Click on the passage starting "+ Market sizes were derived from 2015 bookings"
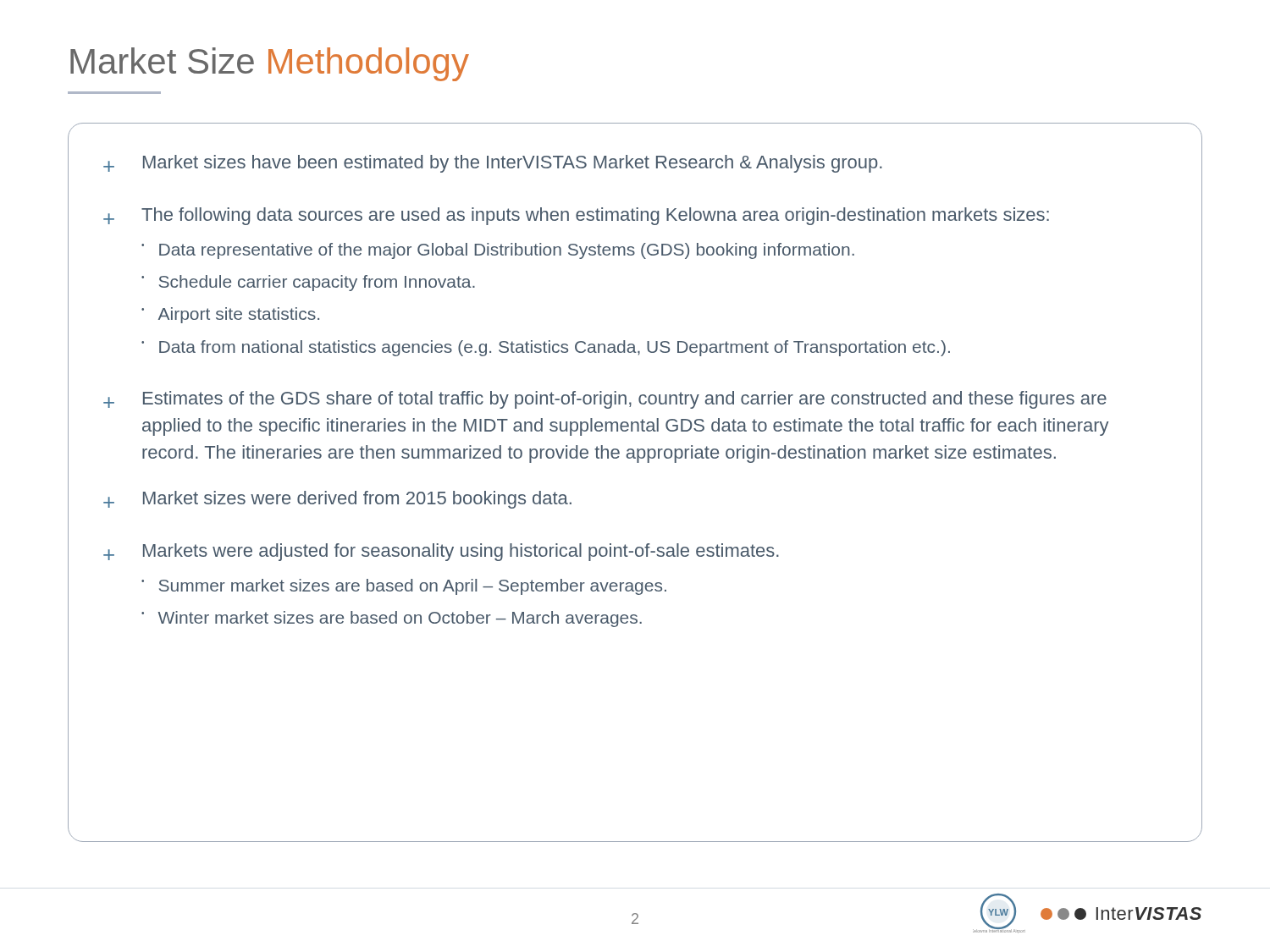 (x=337, y=500)
